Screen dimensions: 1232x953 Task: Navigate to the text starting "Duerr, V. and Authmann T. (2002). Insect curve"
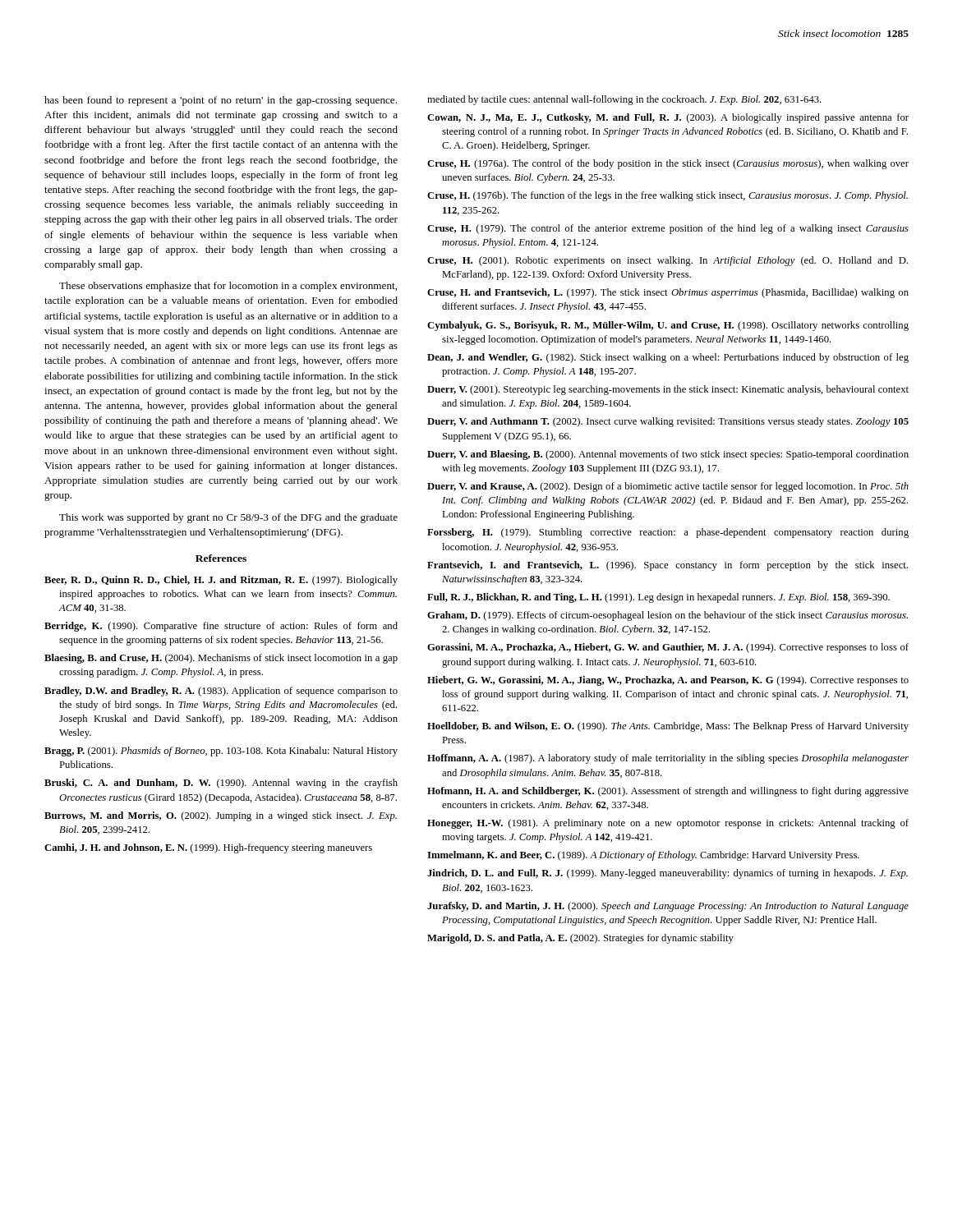tap(668, 429)
